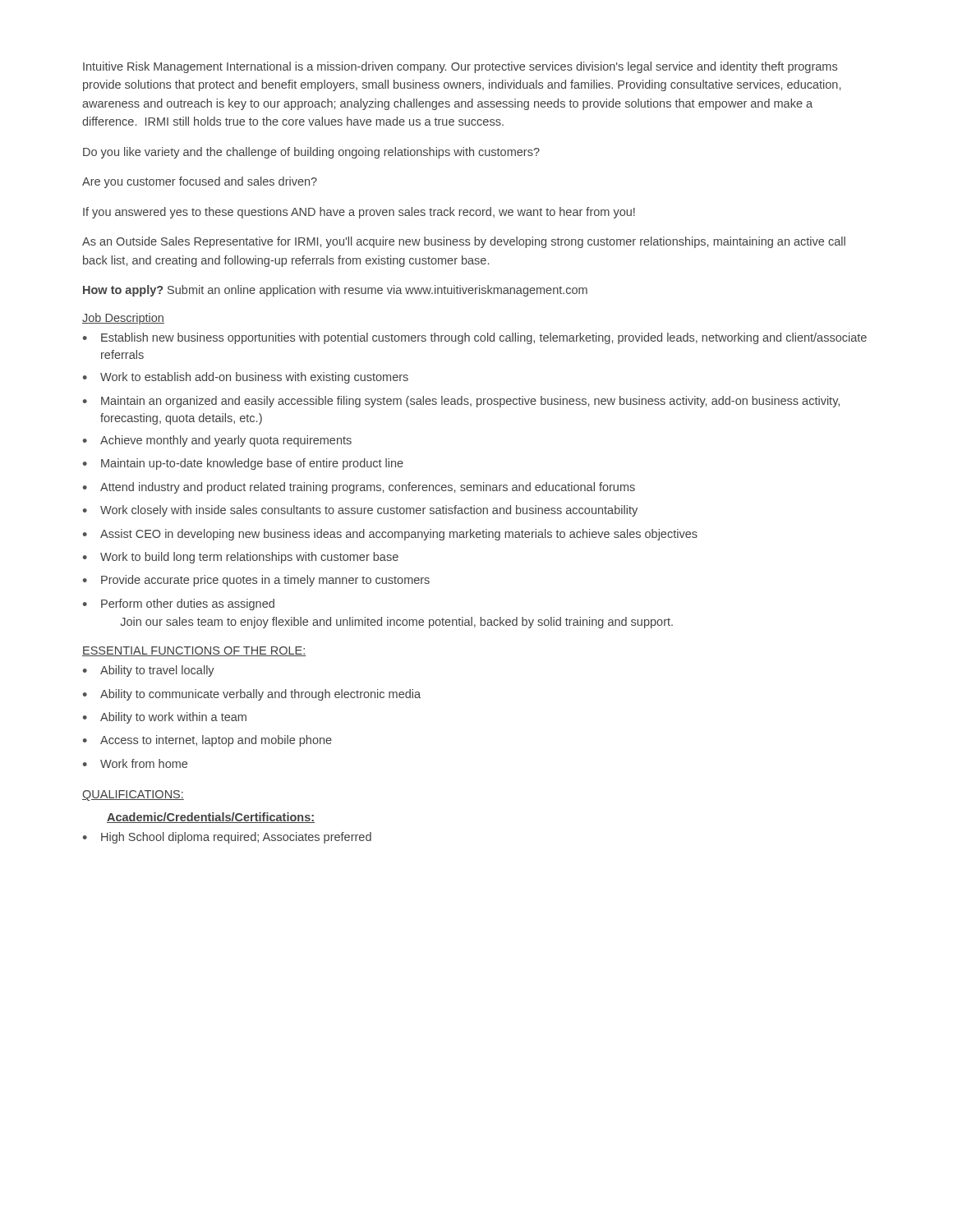953x1232 pixels.
Task: Point to the block beginning "• Maintain an"
Action: [x=476, y=410]
